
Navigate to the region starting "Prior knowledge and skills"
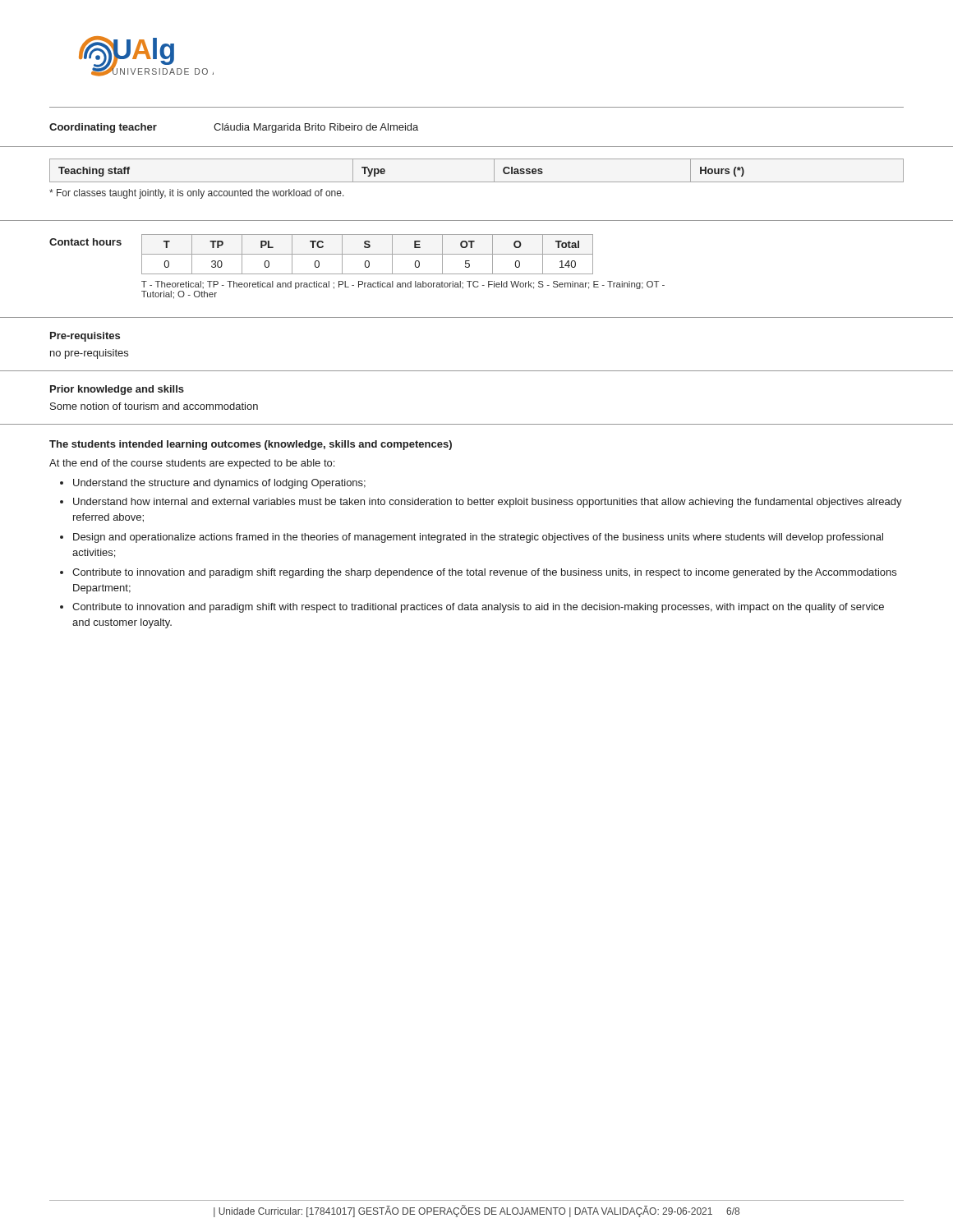point(117,388)
